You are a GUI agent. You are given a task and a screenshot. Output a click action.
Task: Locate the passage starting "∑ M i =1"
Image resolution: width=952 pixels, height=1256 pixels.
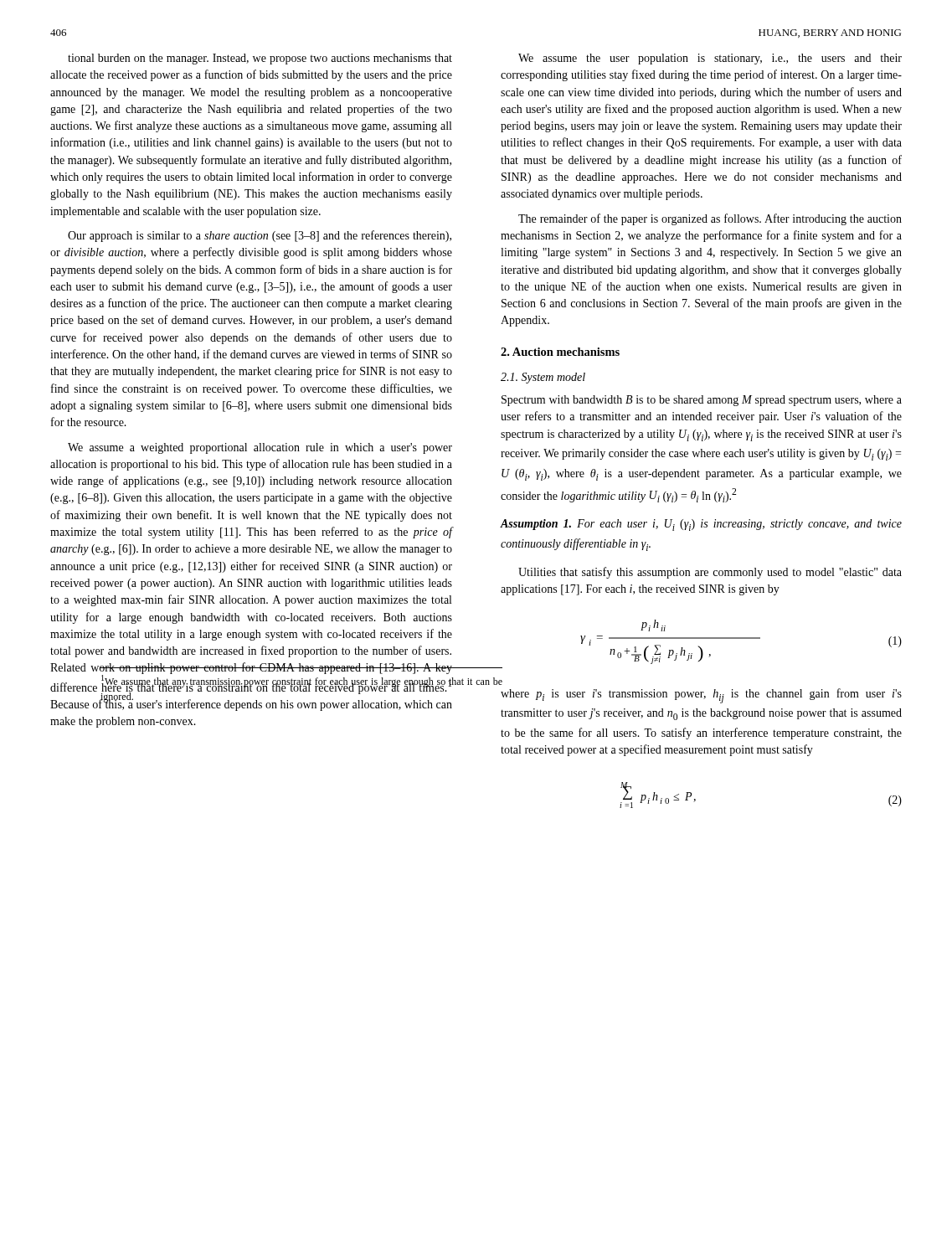[626, 795]
